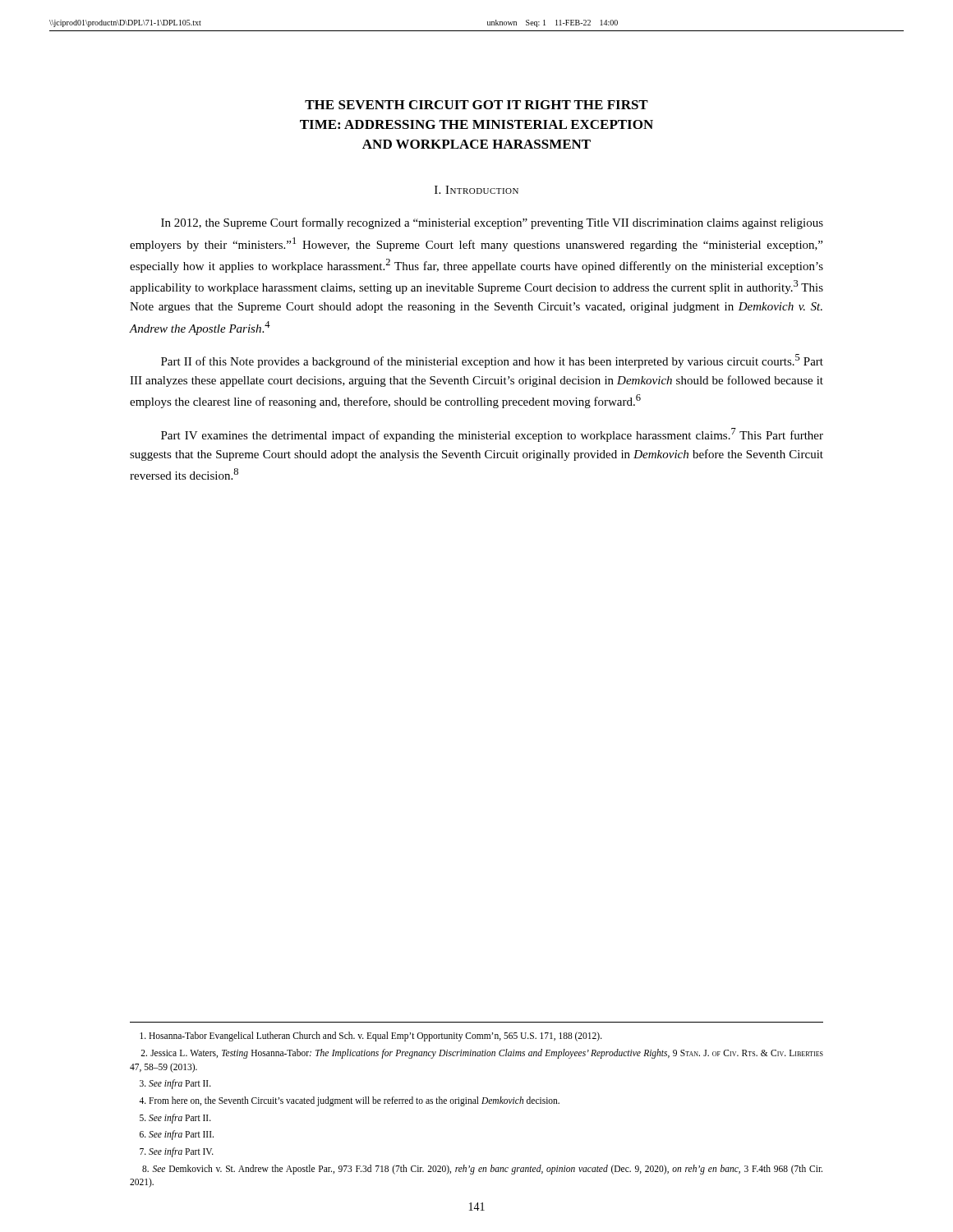Screen dimensions: 1232x953
Task: Select the footnote containing "From here on, the Seventh Circuit’s vacated"
Action: [x=345, y=1101]
